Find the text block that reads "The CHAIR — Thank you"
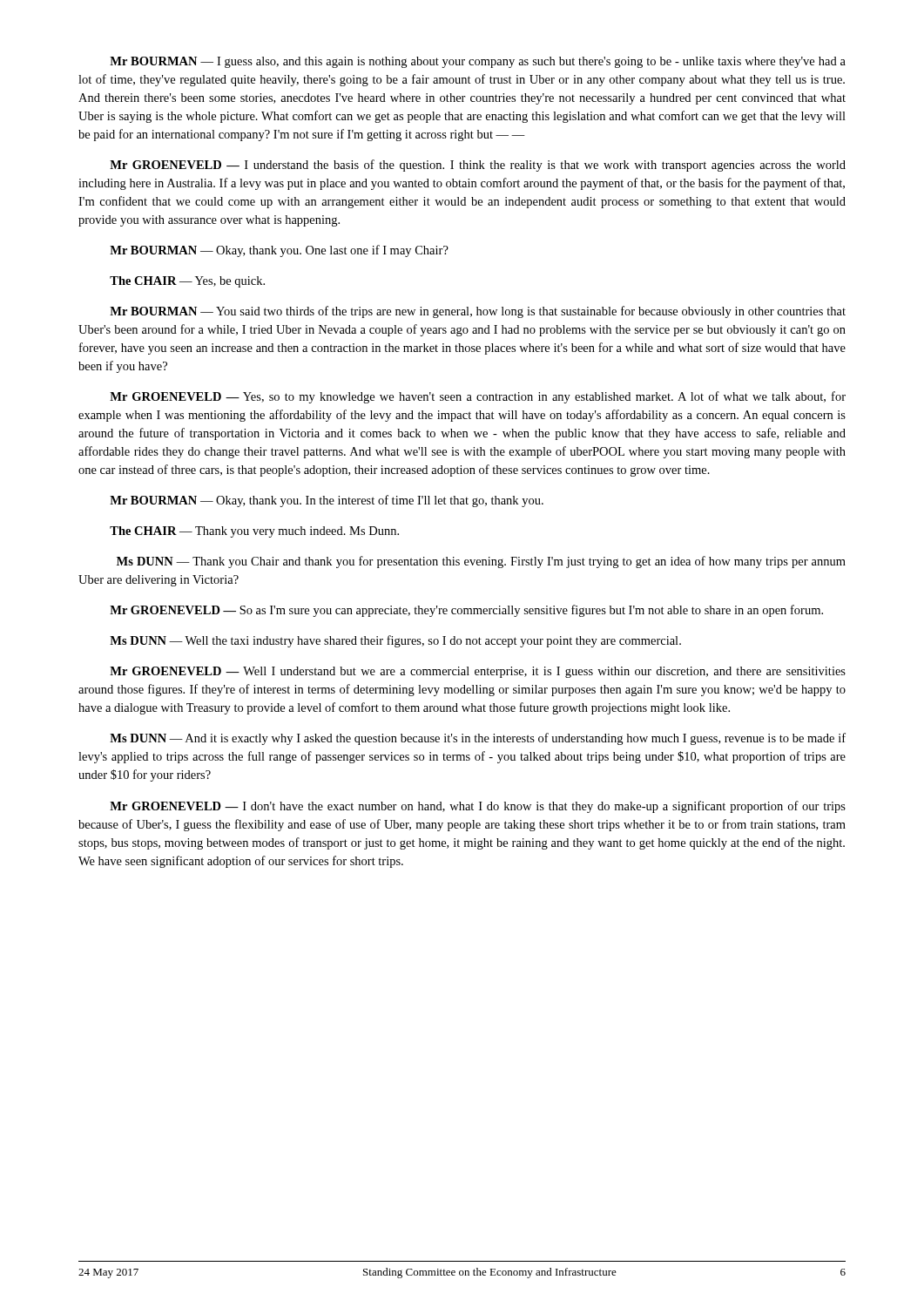 254,532
